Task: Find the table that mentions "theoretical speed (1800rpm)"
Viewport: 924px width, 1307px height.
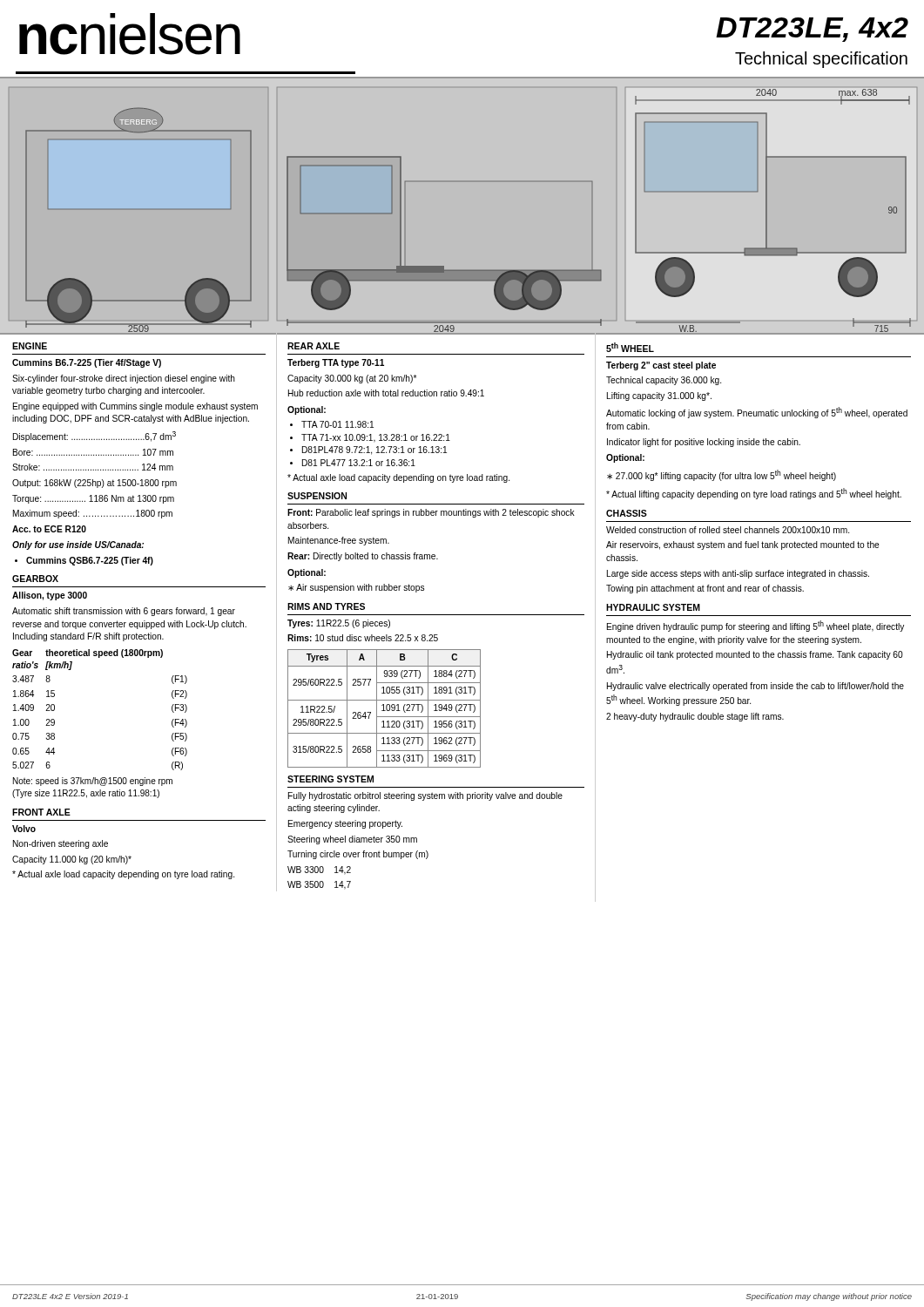Action: coord(139,724)
